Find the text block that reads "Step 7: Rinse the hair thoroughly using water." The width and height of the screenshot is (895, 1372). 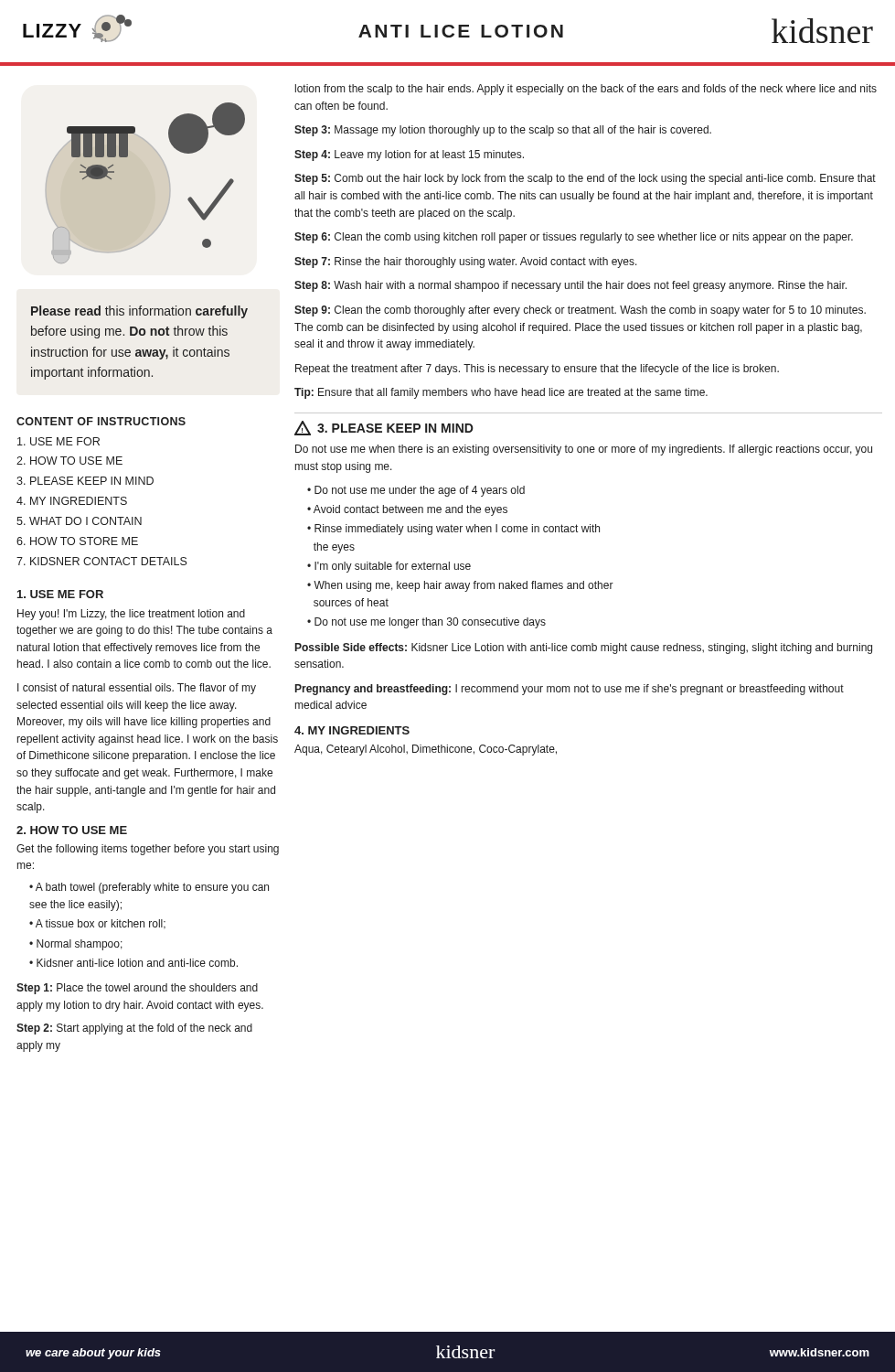coord(466,261)
